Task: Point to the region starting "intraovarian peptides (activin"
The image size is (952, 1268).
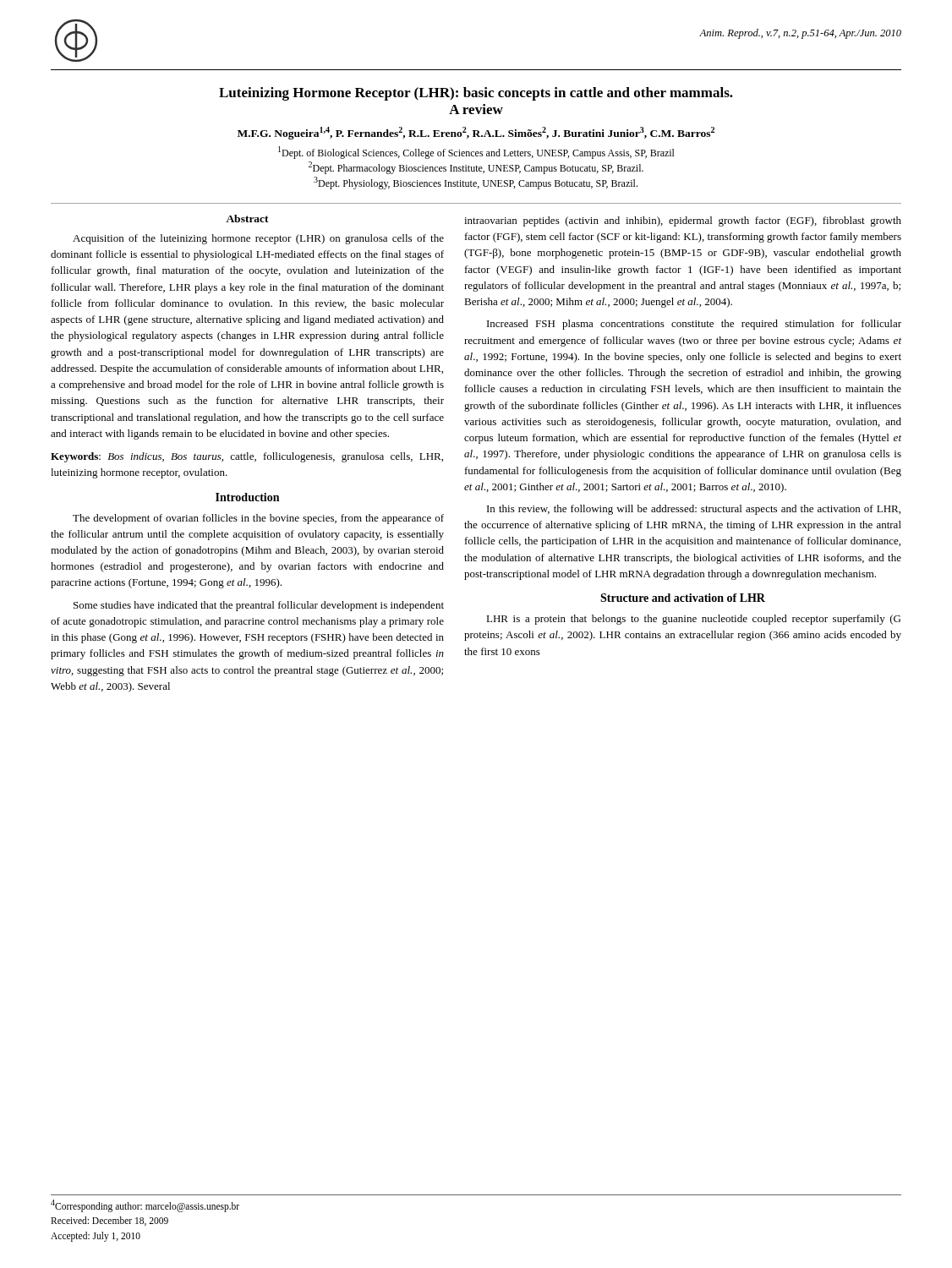Action: click(x=683, y=397)
